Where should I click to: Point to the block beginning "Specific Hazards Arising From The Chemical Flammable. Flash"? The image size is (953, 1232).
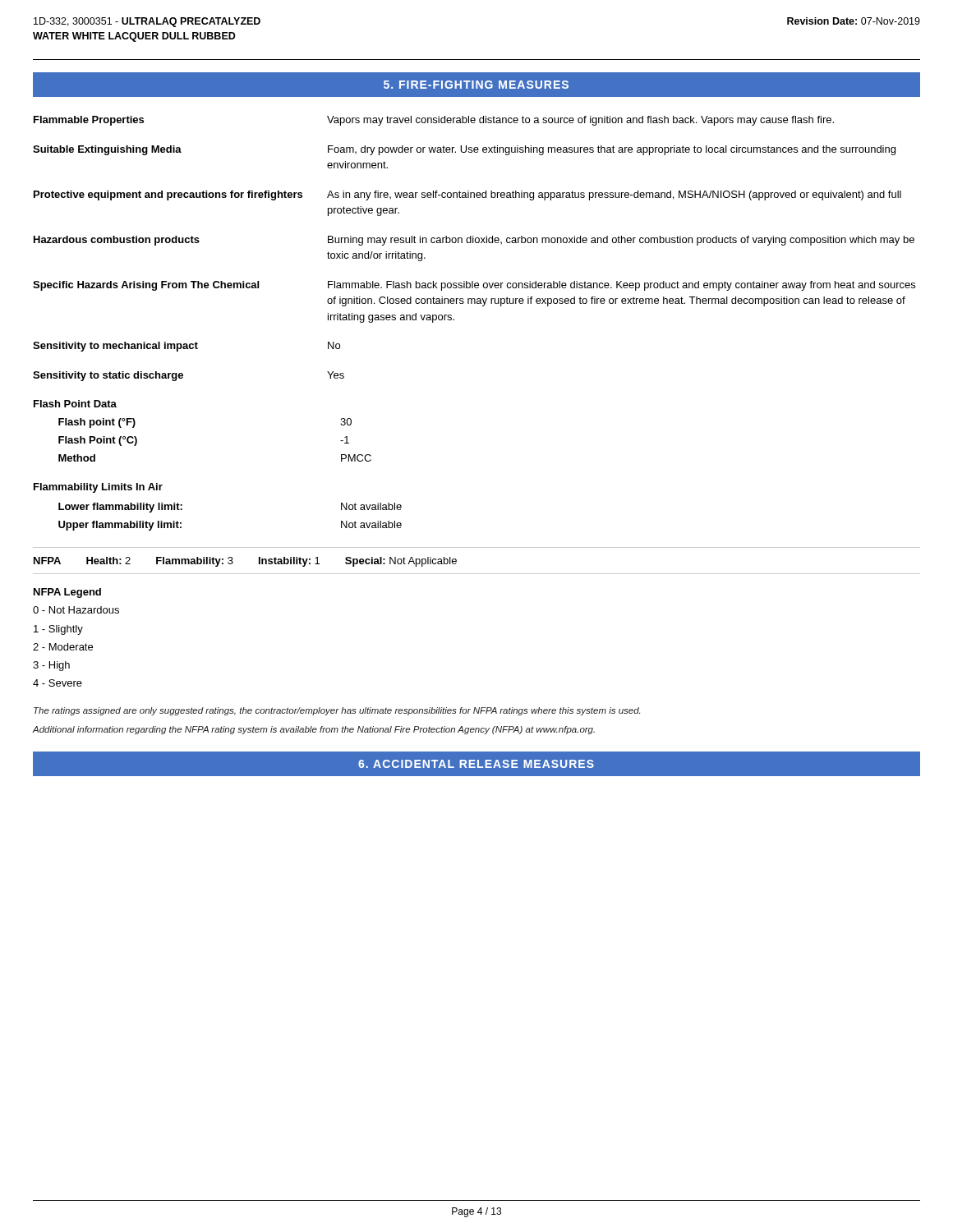click(x=476, y=300)
